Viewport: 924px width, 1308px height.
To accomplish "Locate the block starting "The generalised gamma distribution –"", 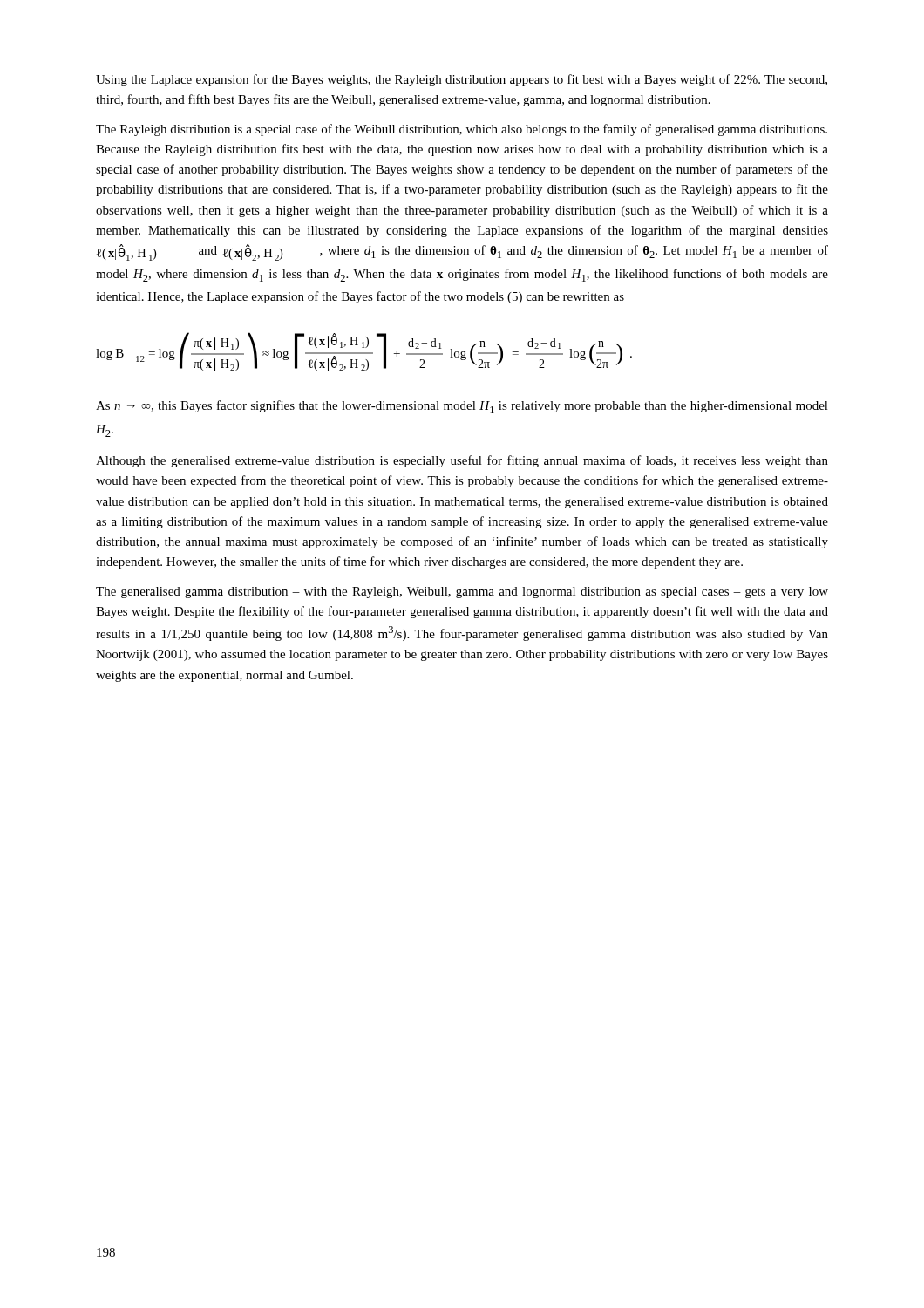I will click(x=462, y=633).
